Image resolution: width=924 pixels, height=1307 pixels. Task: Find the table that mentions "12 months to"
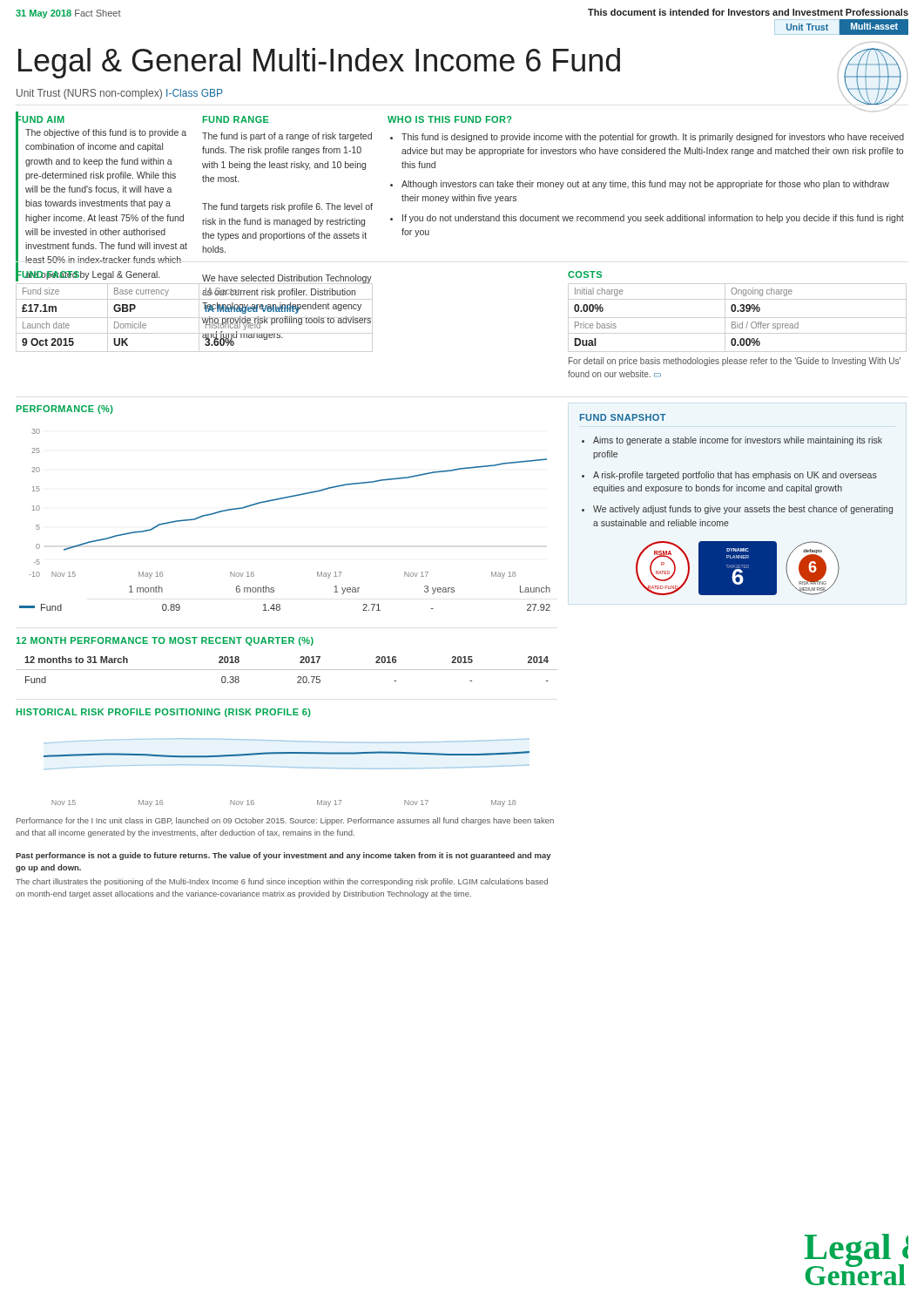tap(287, 670)
